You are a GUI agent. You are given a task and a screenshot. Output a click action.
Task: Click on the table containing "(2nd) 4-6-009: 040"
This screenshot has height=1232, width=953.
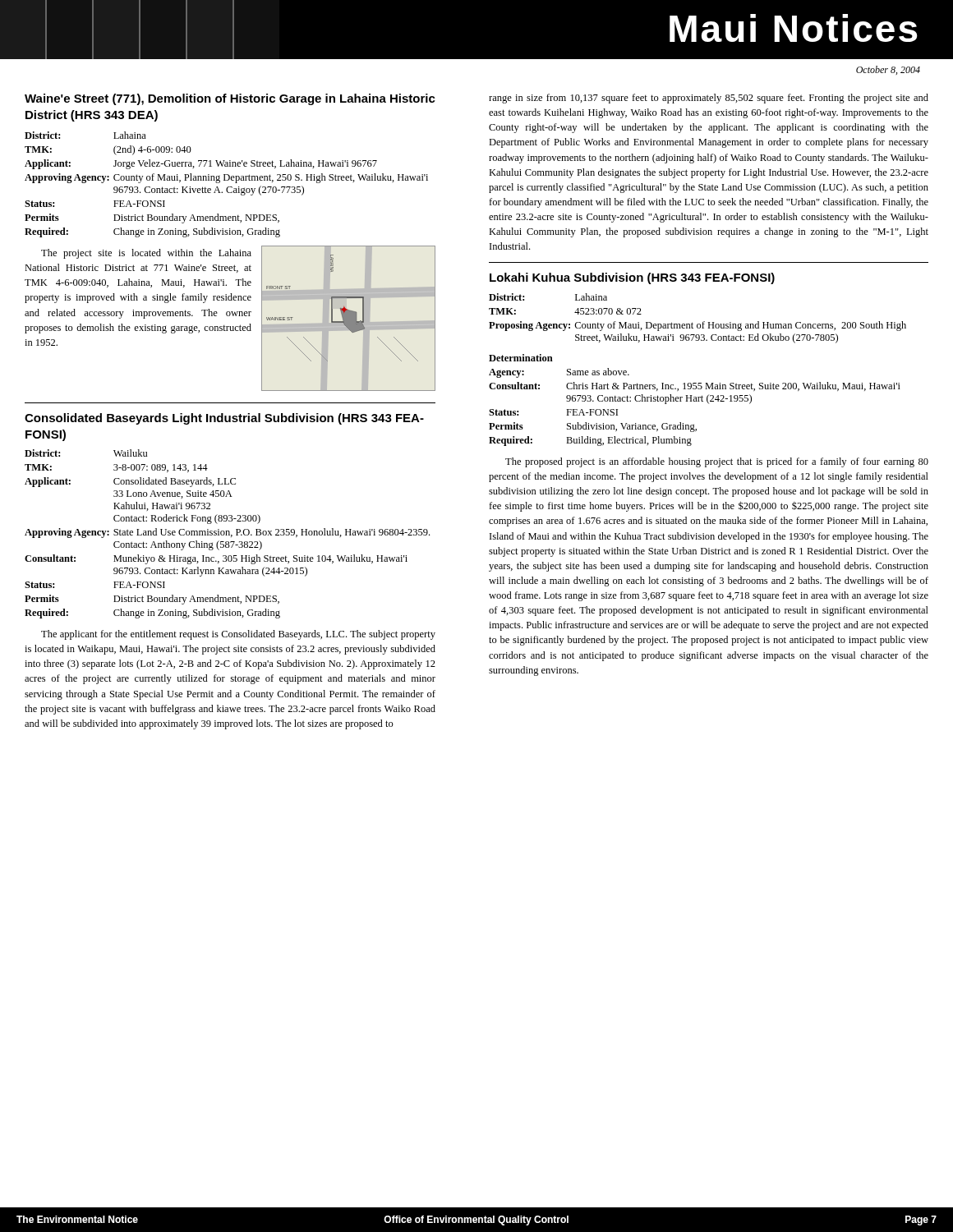(x=230, y=184)
